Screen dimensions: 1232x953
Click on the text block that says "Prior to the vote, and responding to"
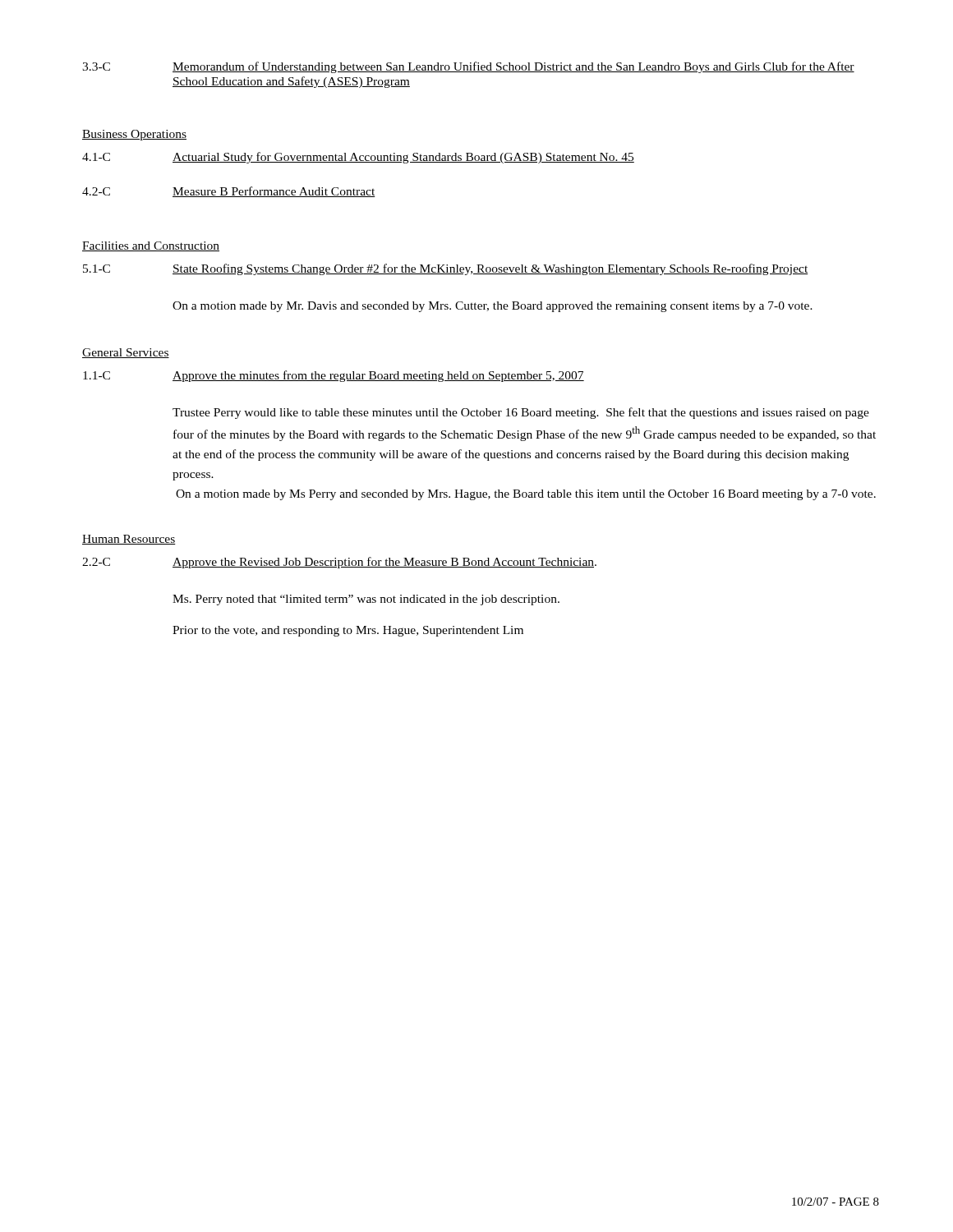tap(481, 630)
